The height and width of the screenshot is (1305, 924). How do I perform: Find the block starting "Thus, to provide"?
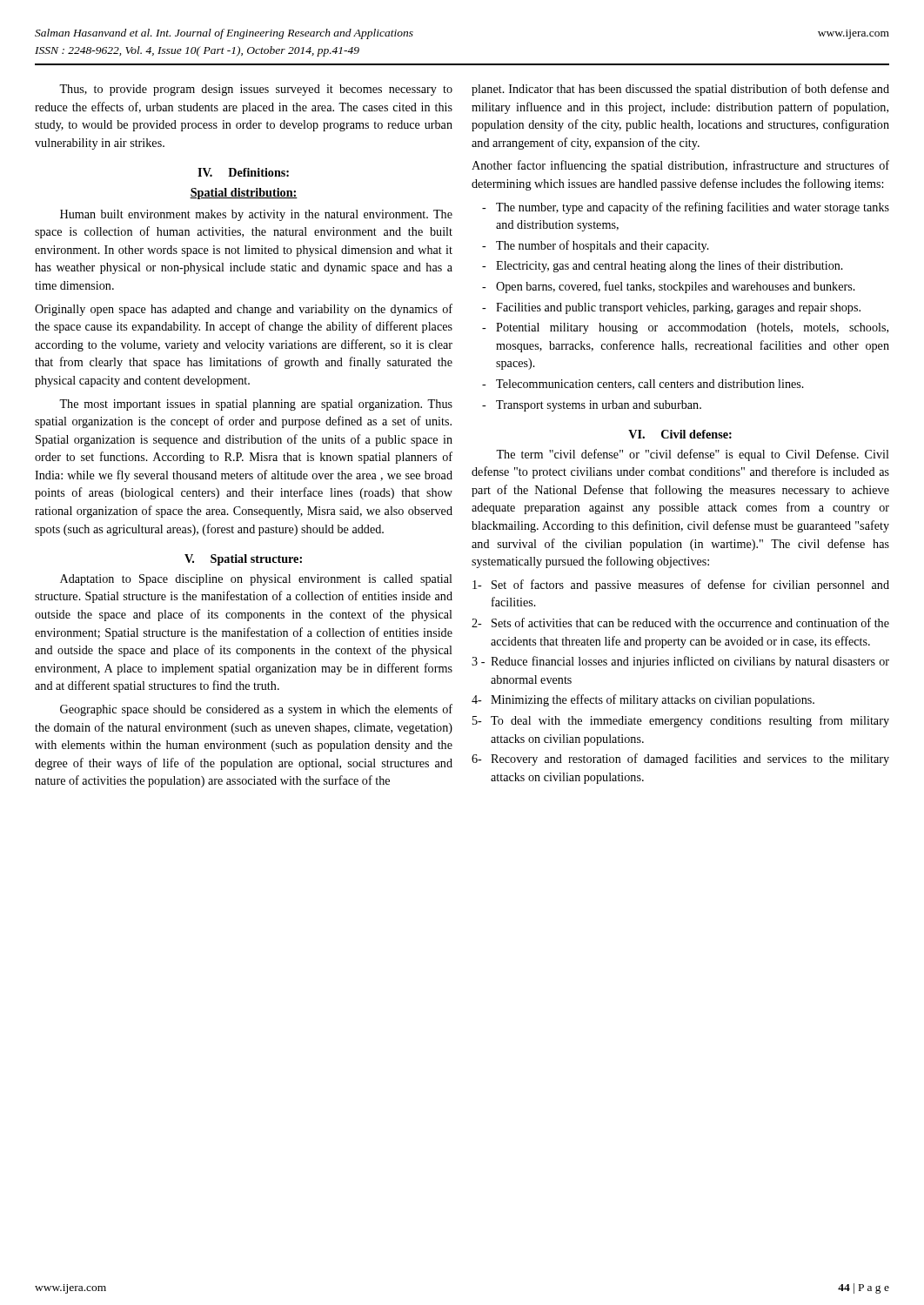coord(244,116)
